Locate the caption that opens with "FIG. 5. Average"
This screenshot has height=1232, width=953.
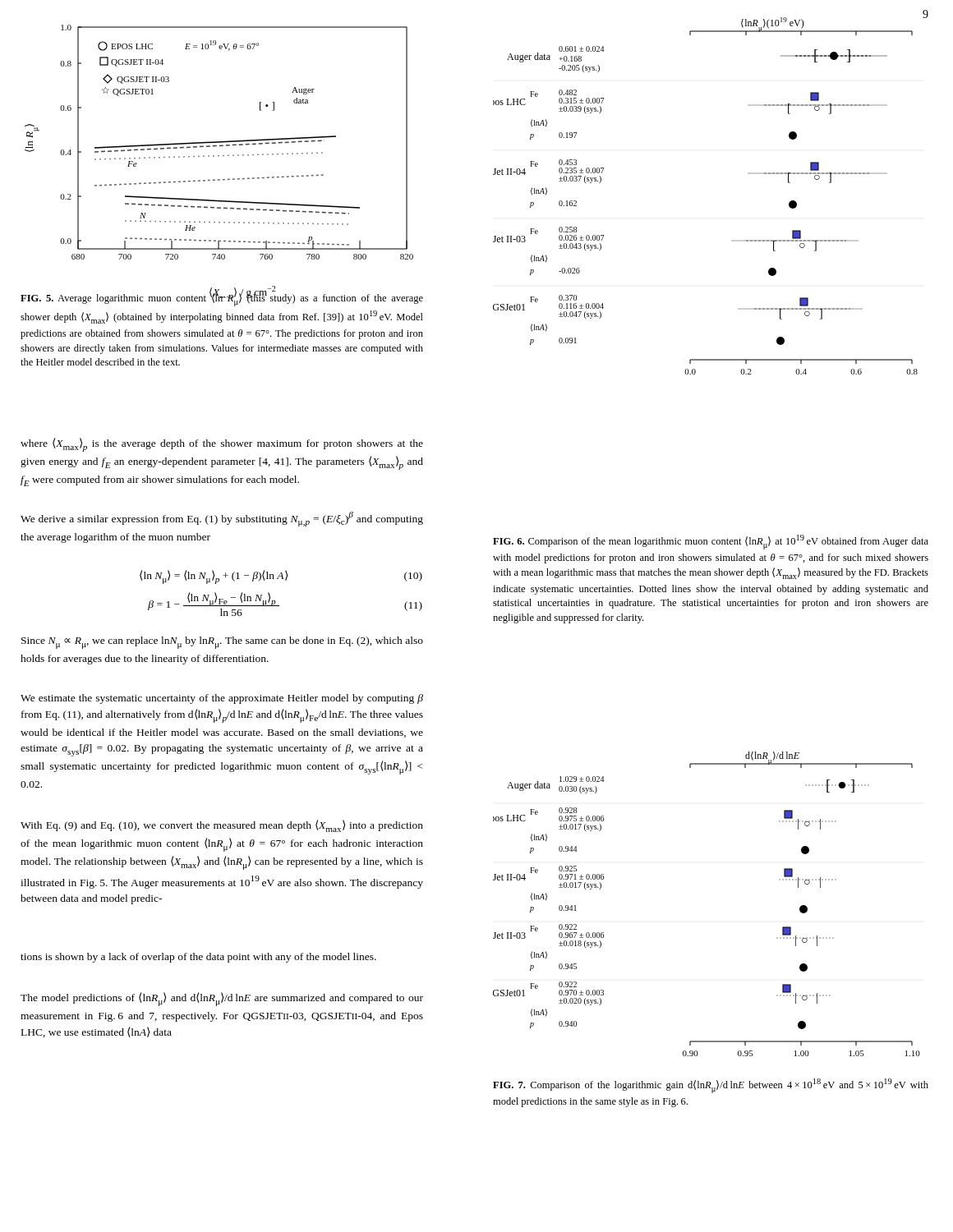[x=222, y=330]
